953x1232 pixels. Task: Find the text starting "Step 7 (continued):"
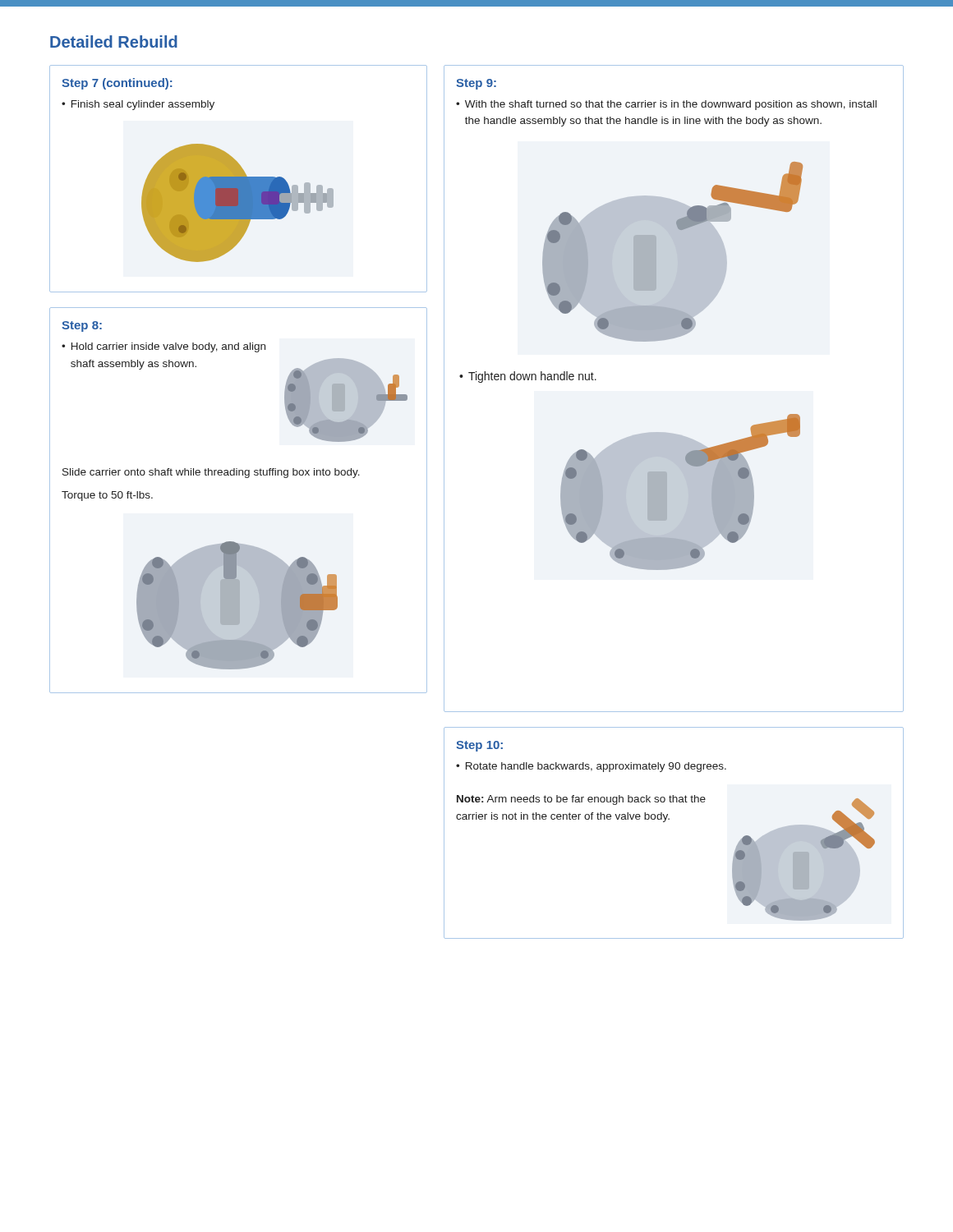117,83
